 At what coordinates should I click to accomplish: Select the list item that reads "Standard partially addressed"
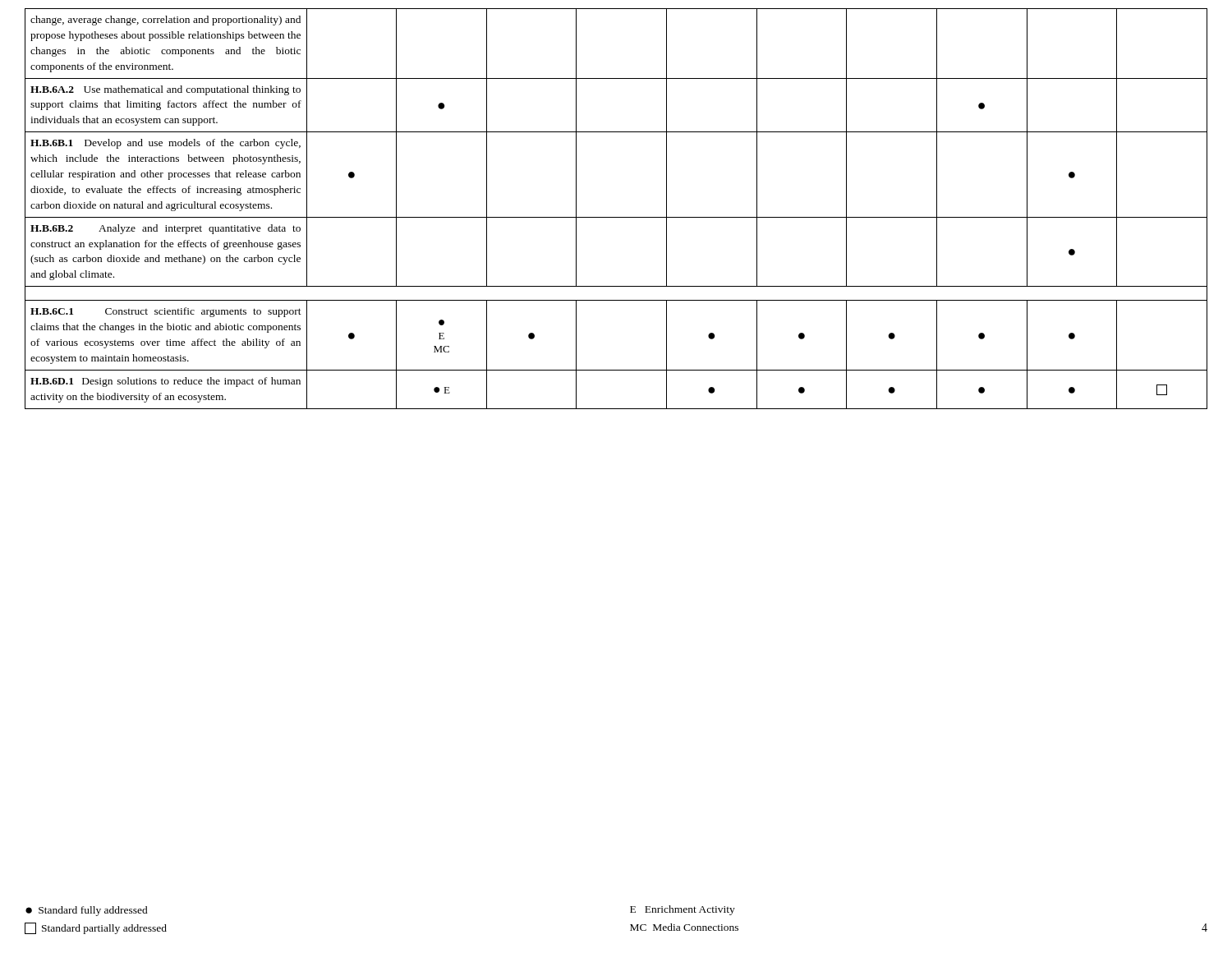(96, 928)
